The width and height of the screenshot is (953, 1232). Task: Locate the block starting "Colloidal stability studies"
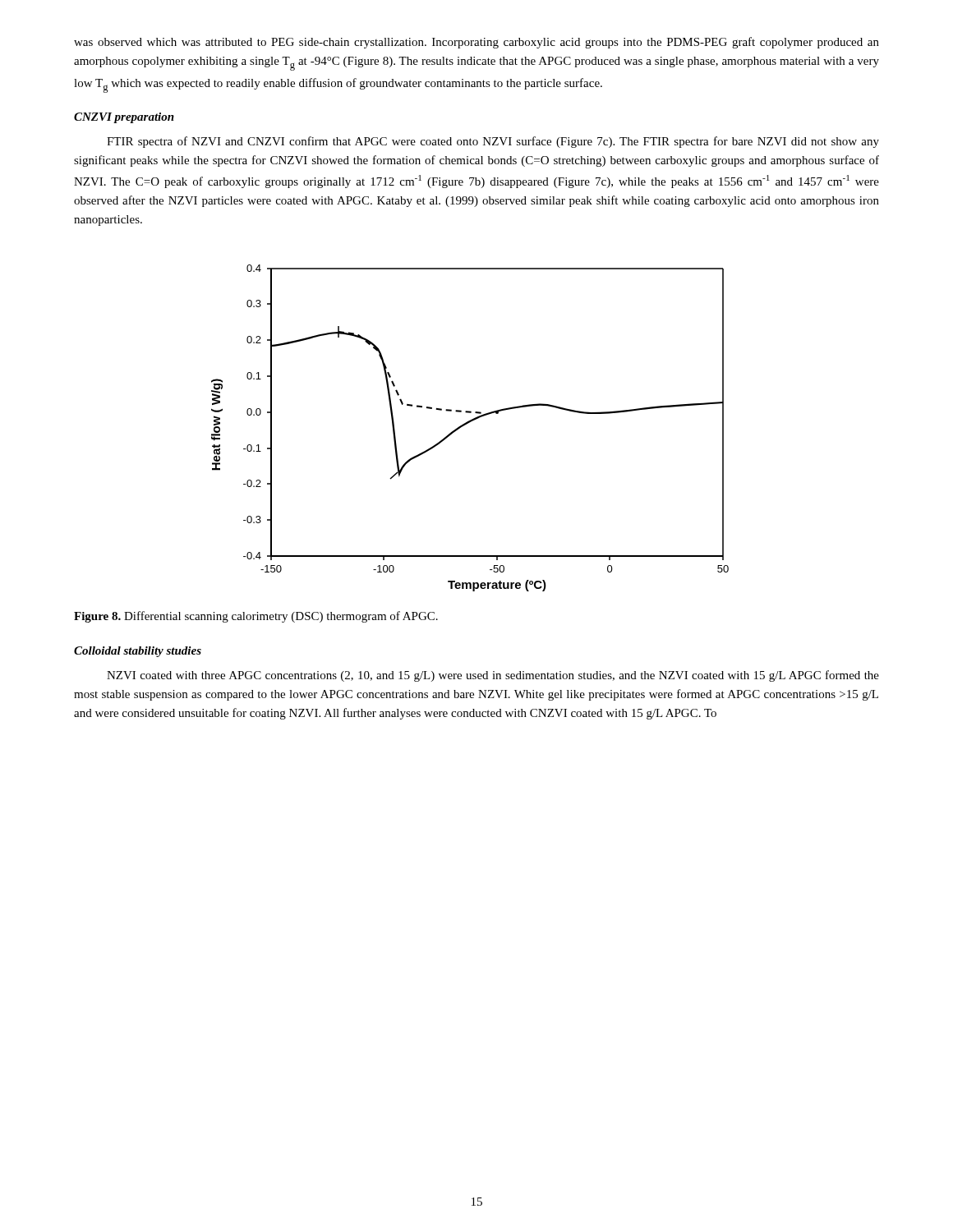(138, 650)
